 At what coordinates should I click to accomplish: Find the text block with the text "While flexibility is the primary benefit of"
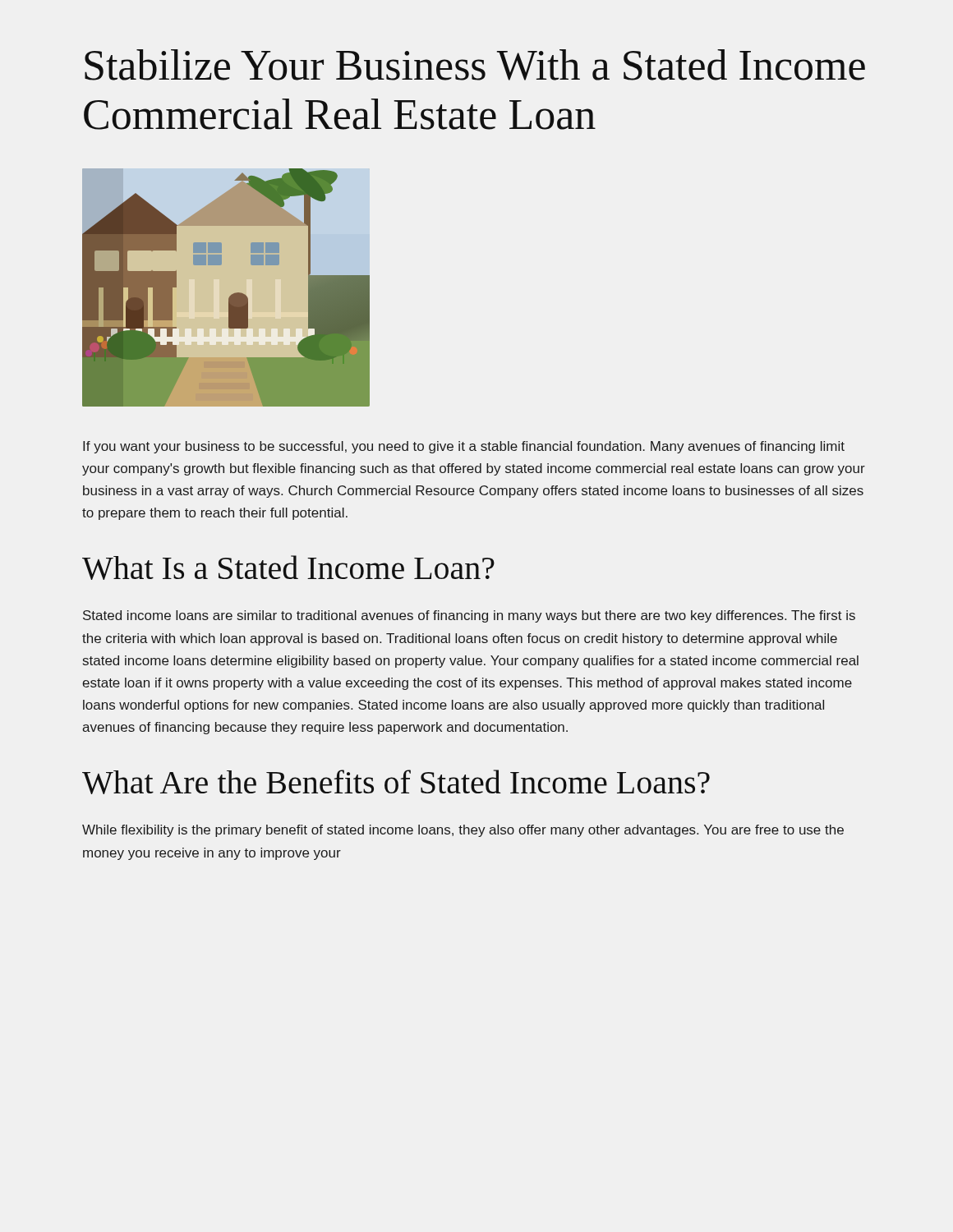pyautogui.click(x=463, y=841)
